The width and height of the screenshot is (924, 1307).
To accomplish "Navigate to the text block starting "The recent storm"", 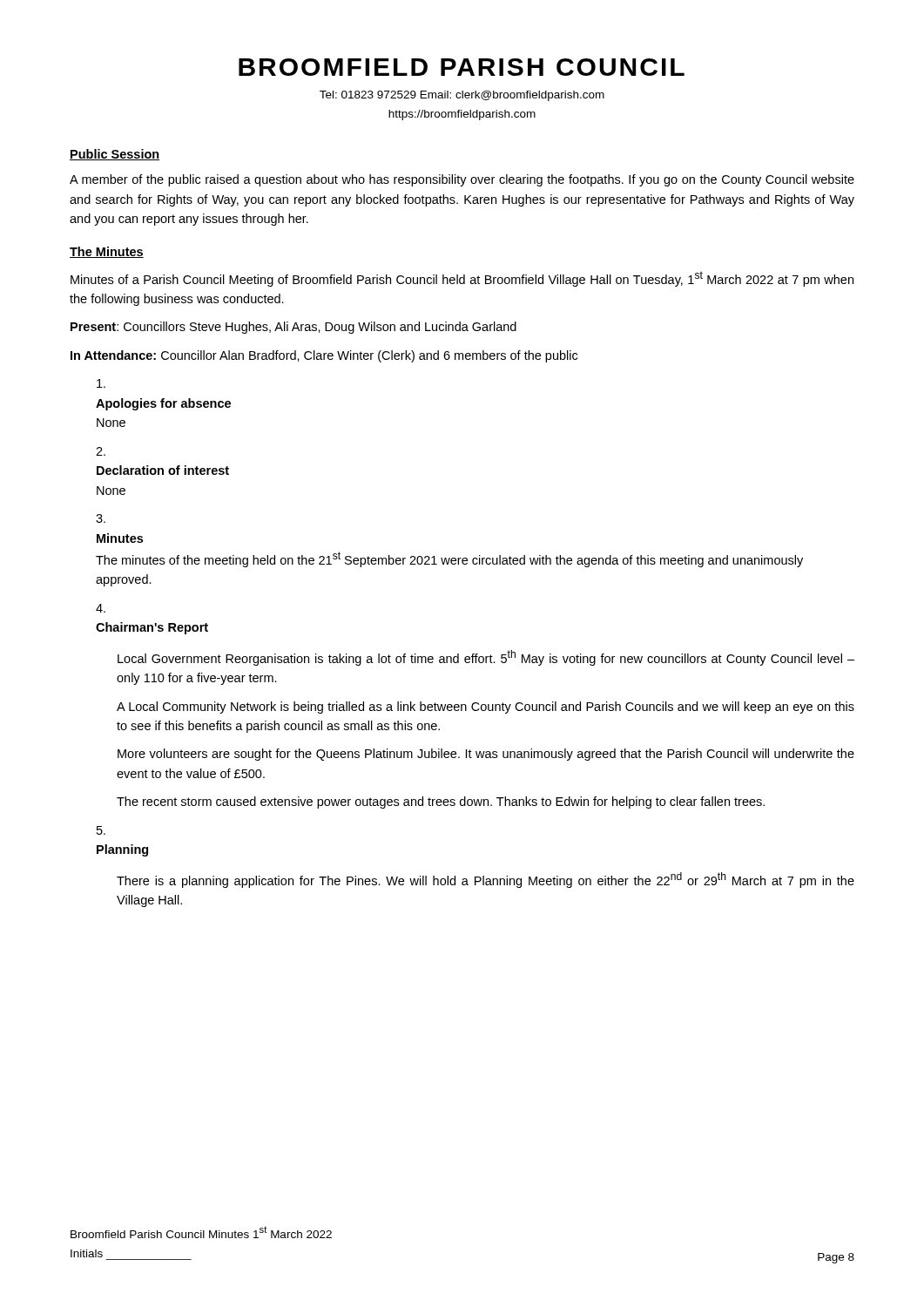I will coord(441,802).
